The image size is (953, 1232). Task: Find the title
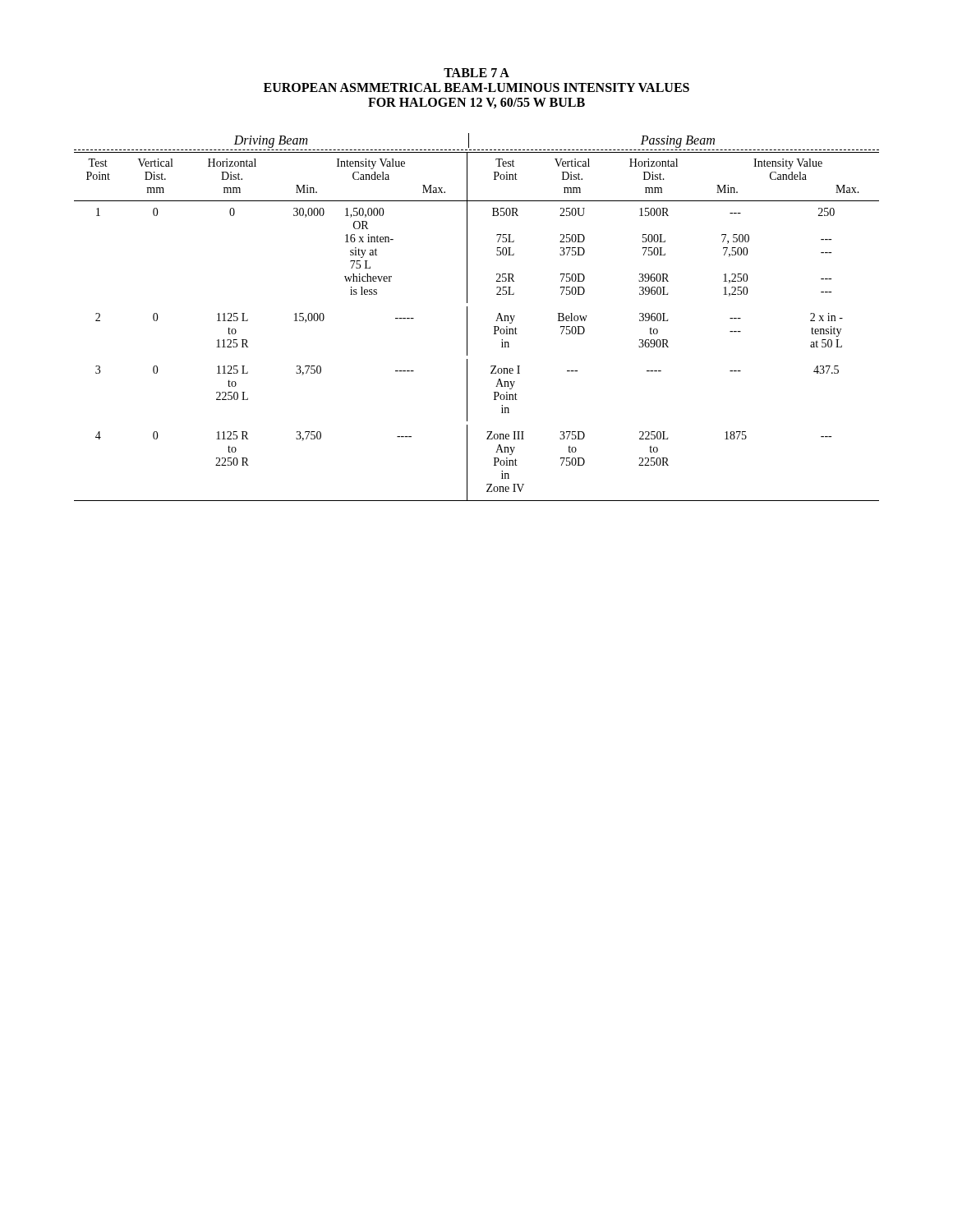tap(476, 88)
